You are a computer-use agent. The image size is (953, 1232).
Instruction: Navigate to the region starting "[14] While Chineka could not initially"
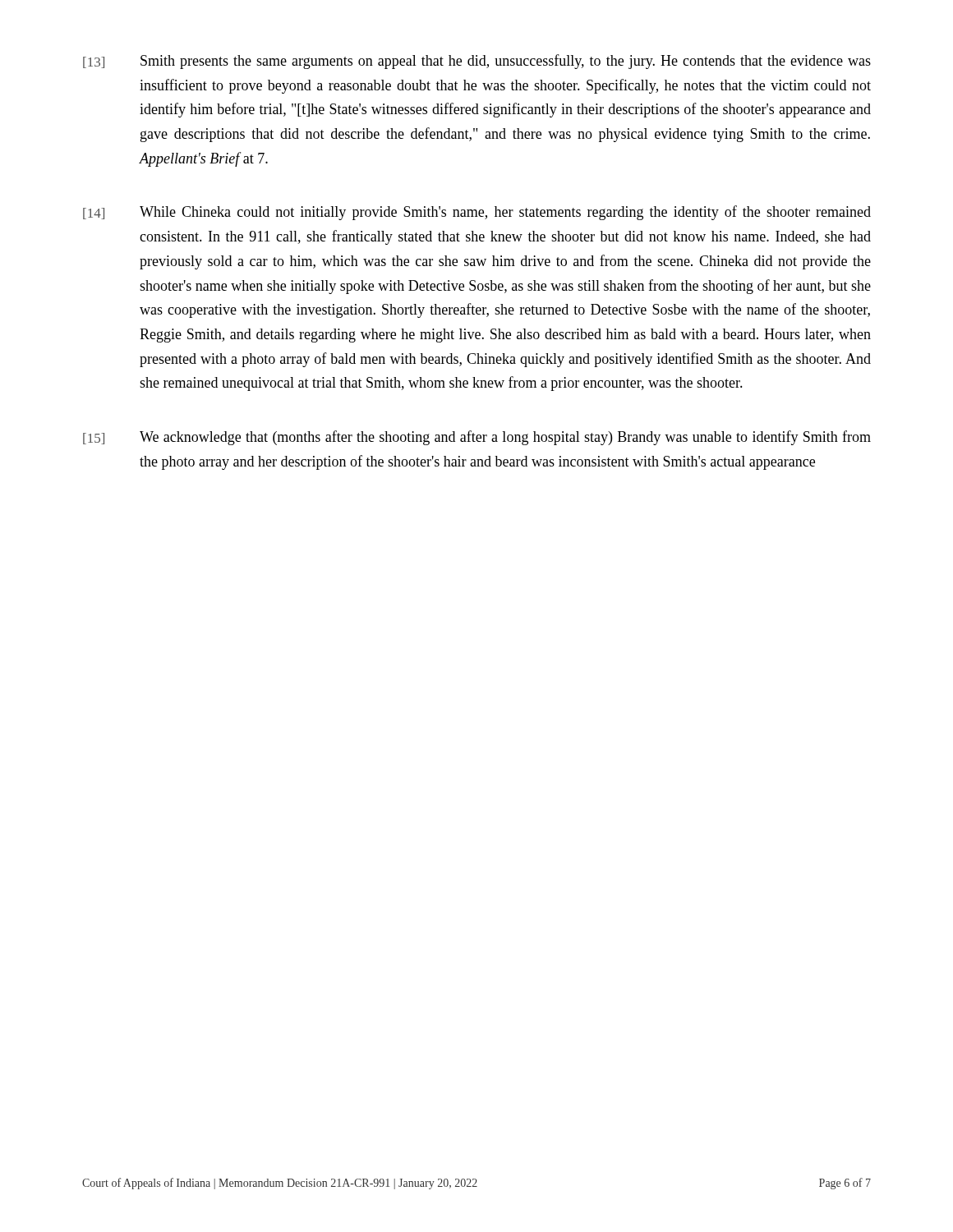pos(476,298)
